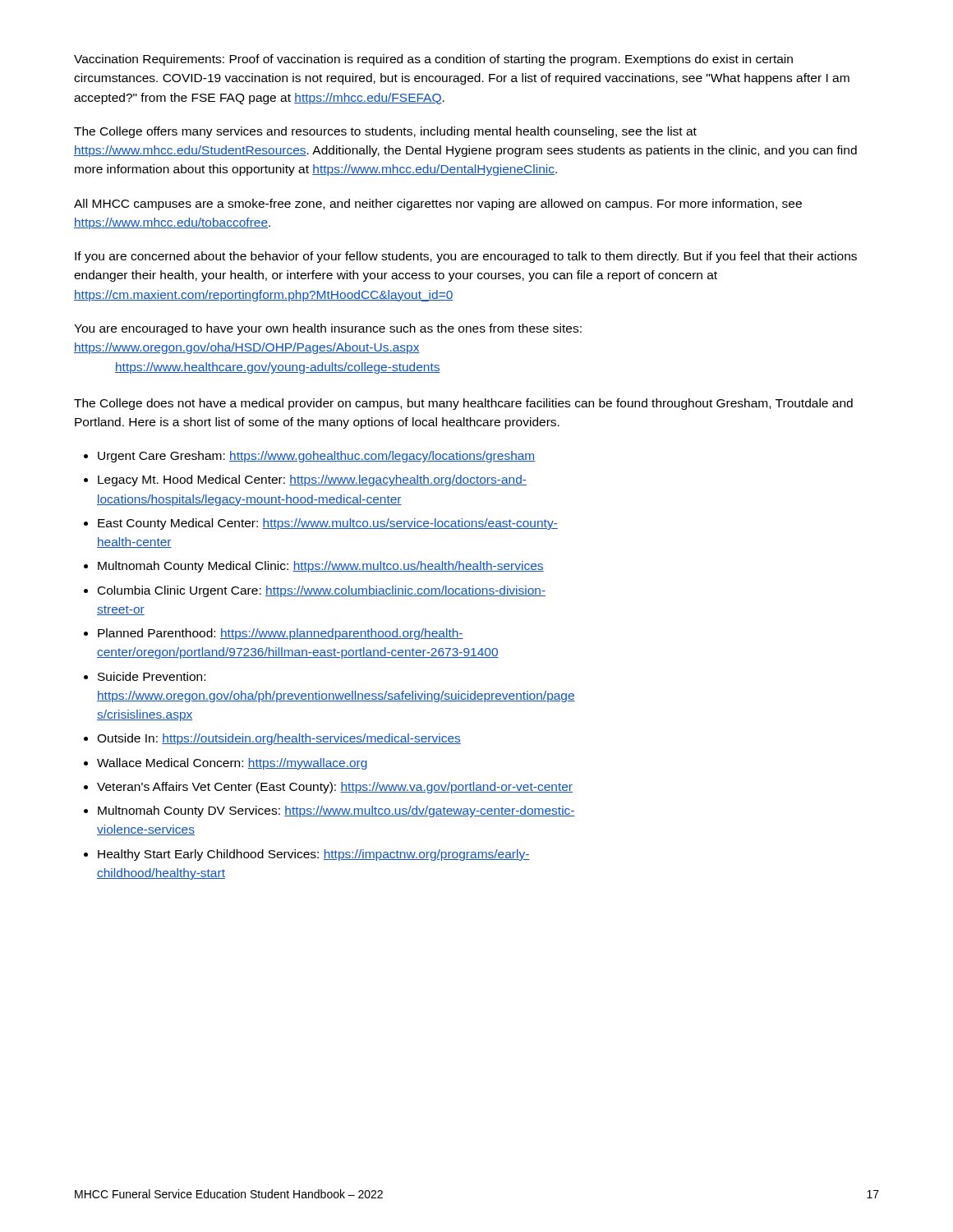953x1232 pixels.
Task: Where is the passage that starts "The College does not"?
Action: coord(464,412)
